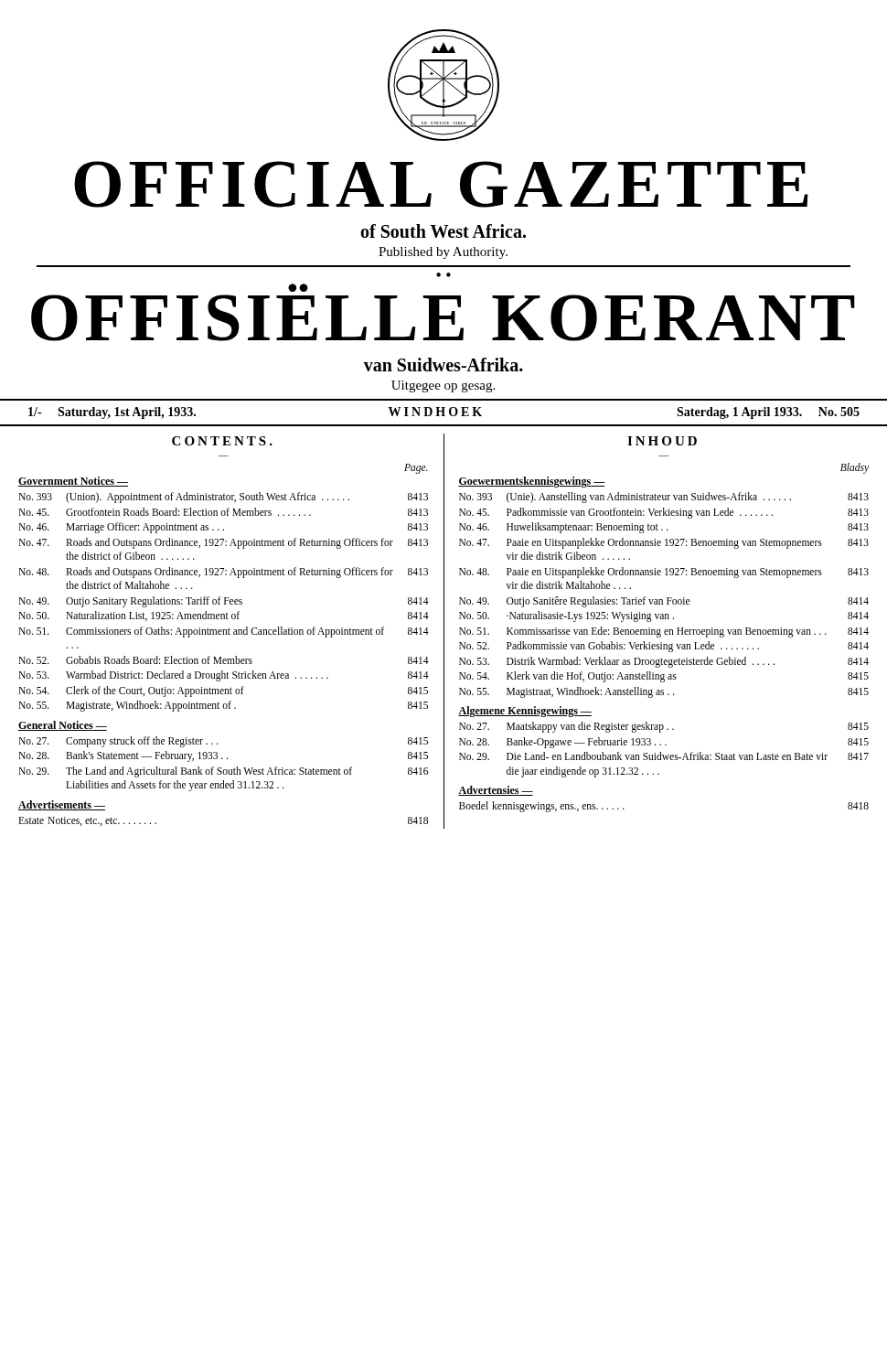
Task: Click on the element starting "No. 47. Paaie"
Action: coord(664,550)
